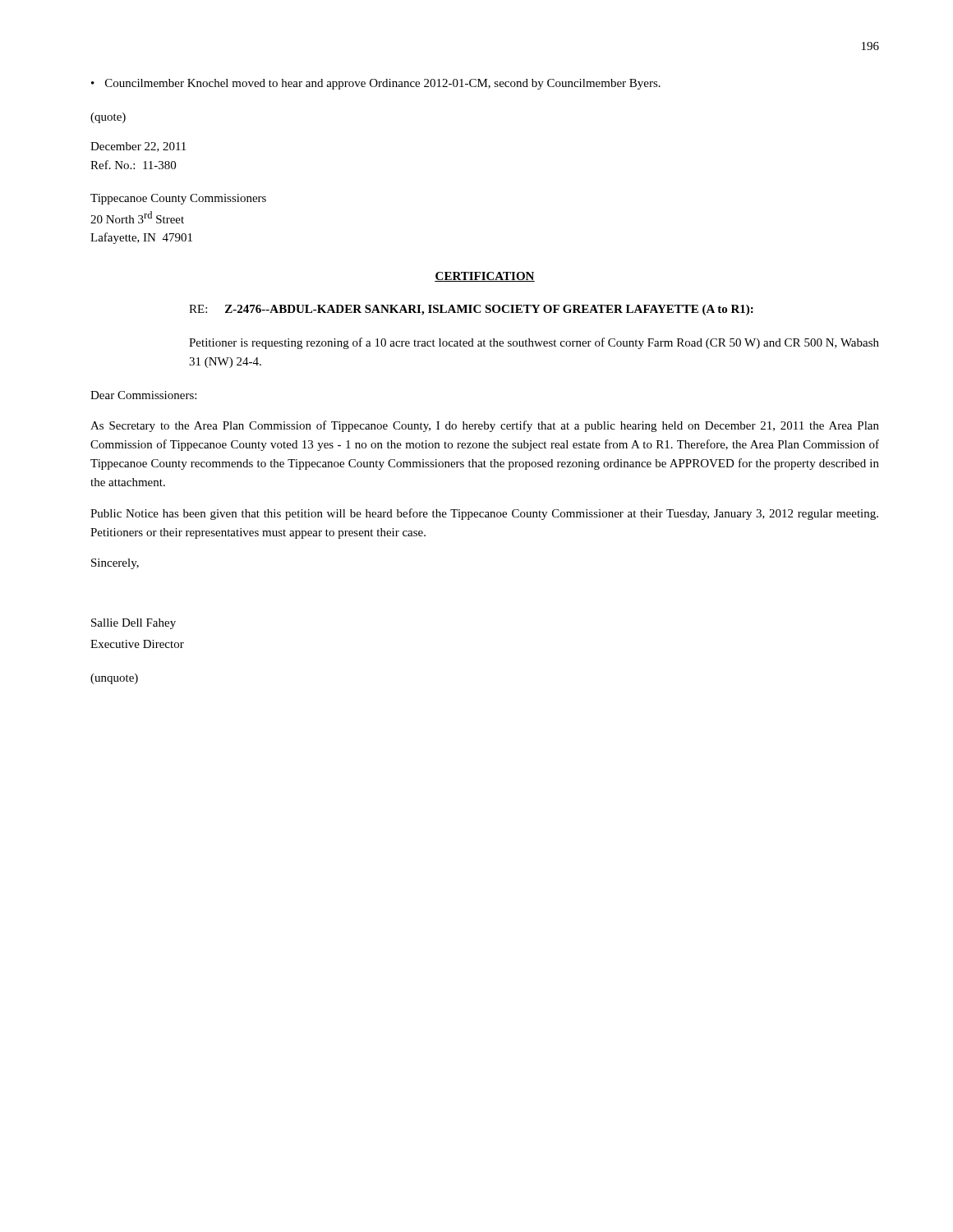
Task: Select the text containing "Dear Commissioners:"
Action: [x=144, y=395]
